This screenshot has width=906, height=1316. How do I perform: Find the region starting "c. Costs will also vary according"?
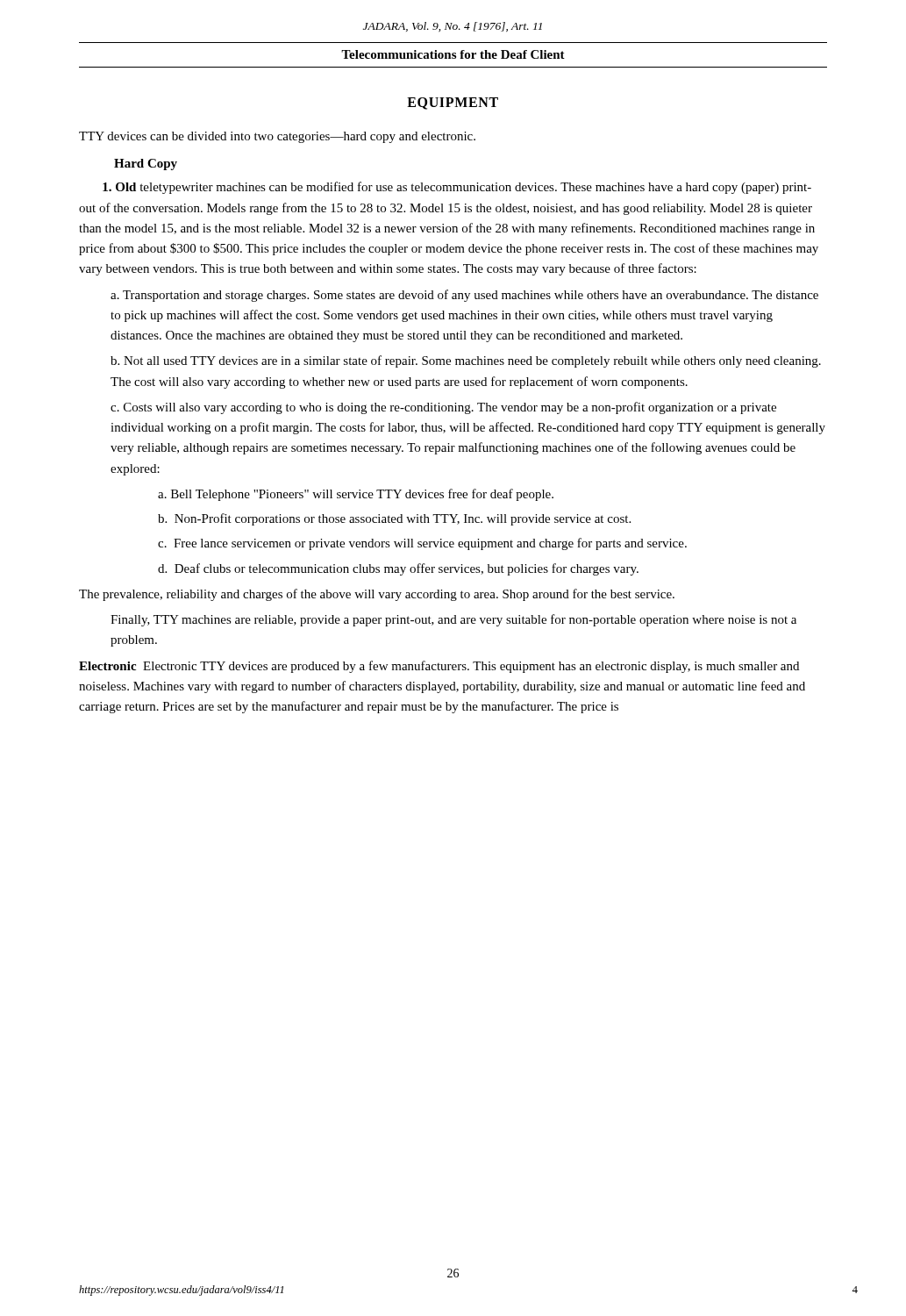468,438
